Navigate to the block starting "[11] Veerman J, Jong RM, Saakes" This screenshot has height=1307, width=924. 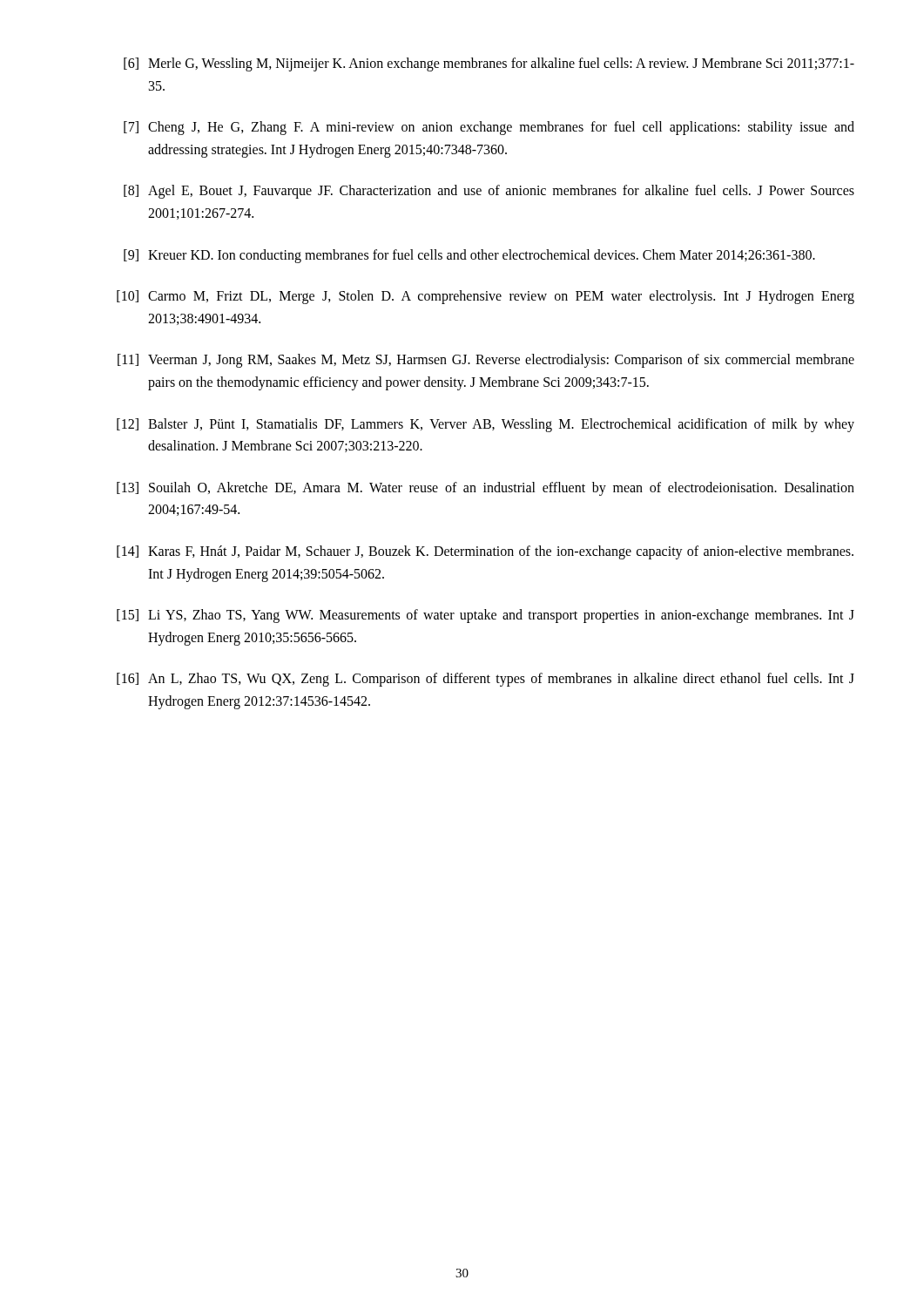point(471,371)
